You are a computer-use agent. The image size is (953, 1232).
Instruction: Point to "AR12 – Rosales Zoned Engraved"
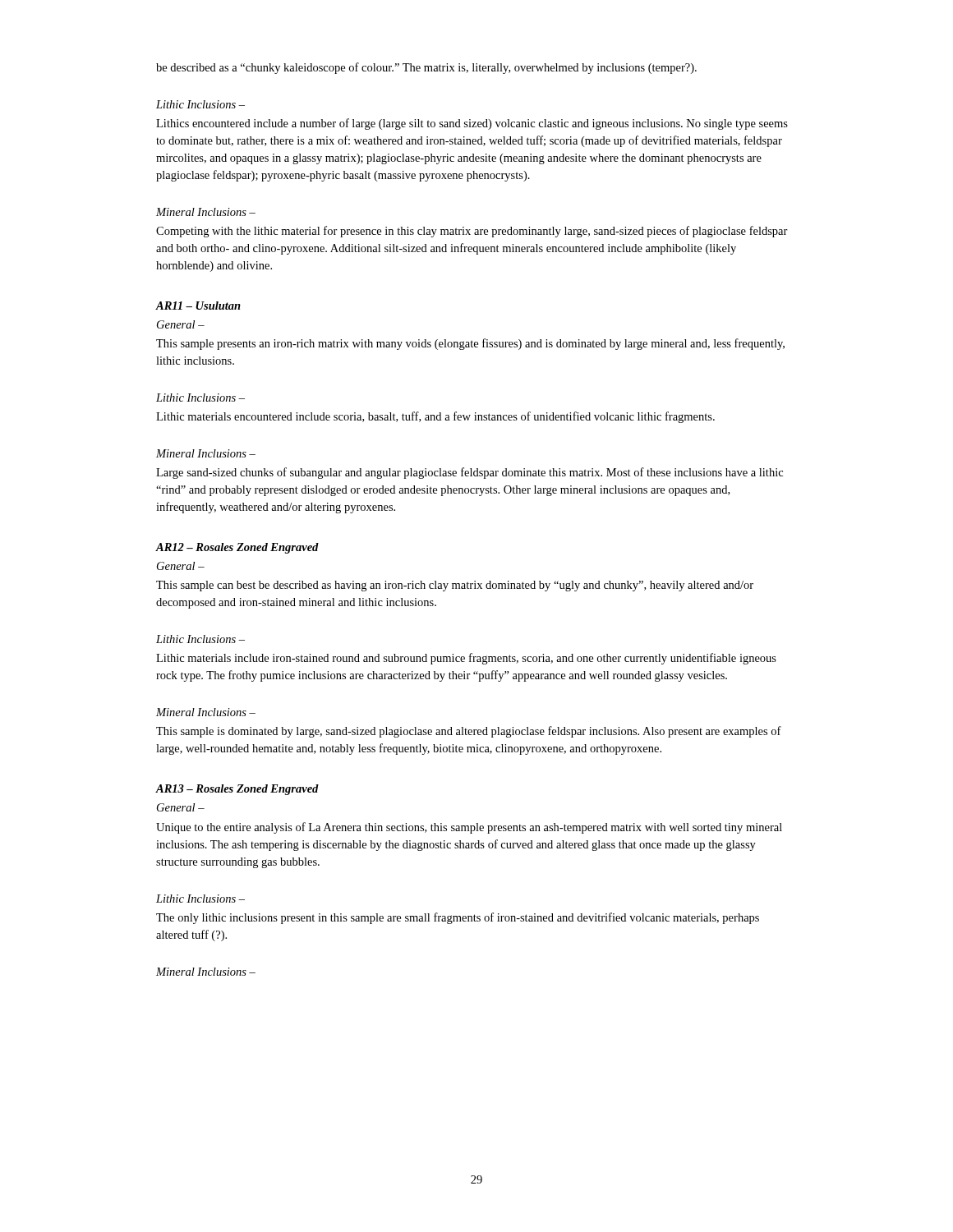[237, 547]
